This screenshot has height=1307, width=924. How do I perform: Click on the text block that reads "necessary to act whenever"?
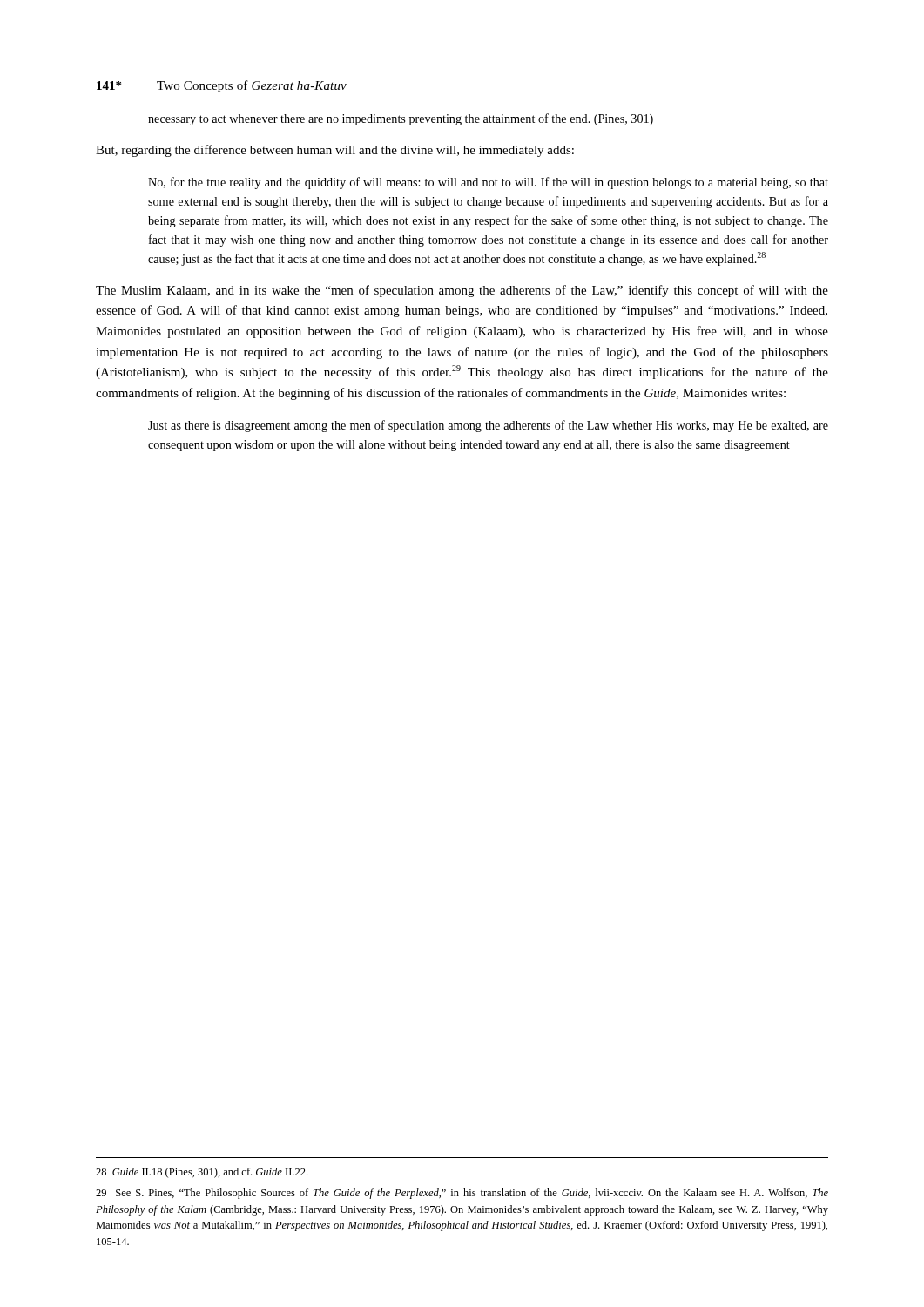coord(488,118)
